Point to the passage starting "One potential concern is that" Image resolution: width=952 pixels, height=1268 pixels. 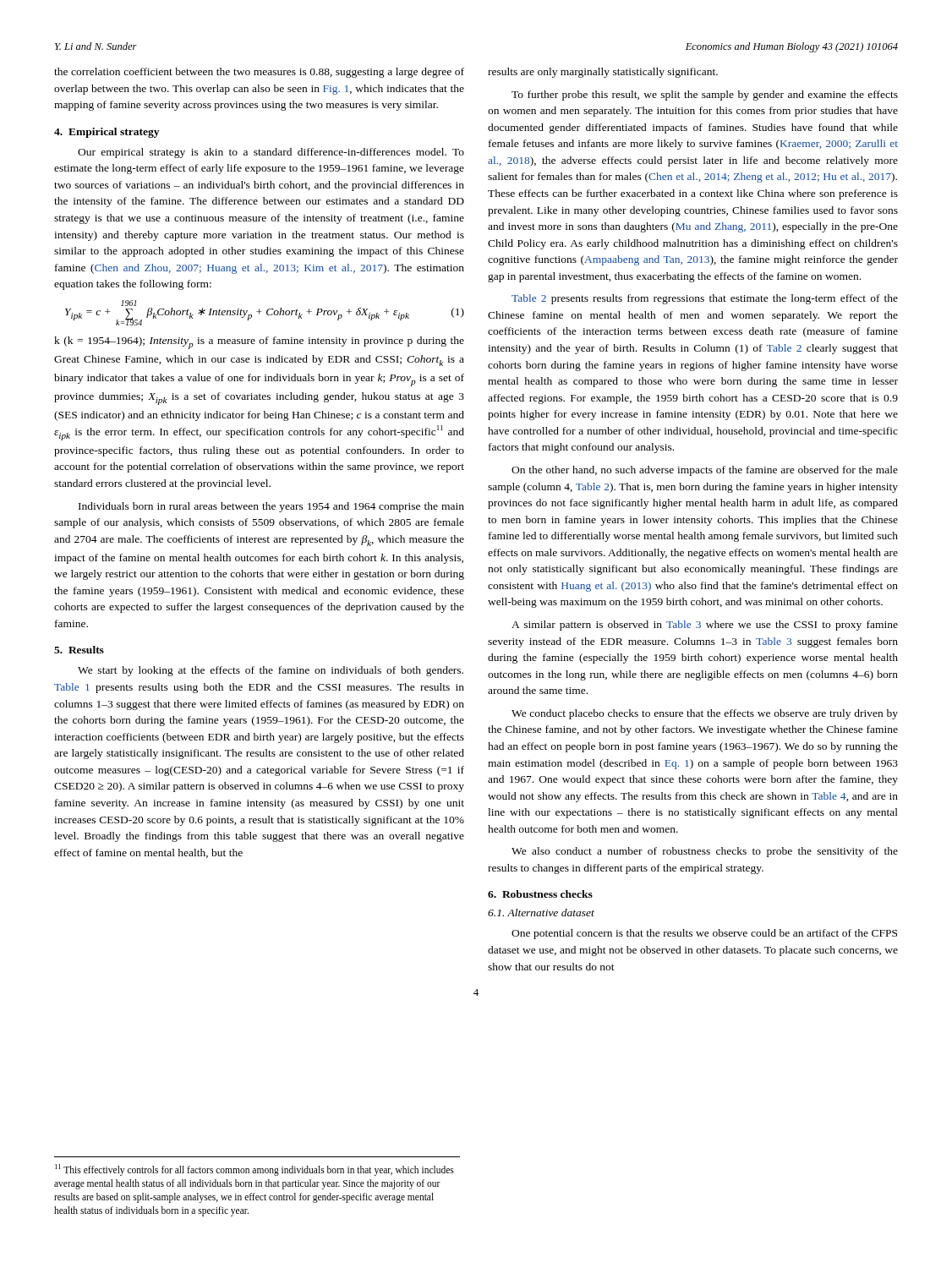click(x=693, y=950)
